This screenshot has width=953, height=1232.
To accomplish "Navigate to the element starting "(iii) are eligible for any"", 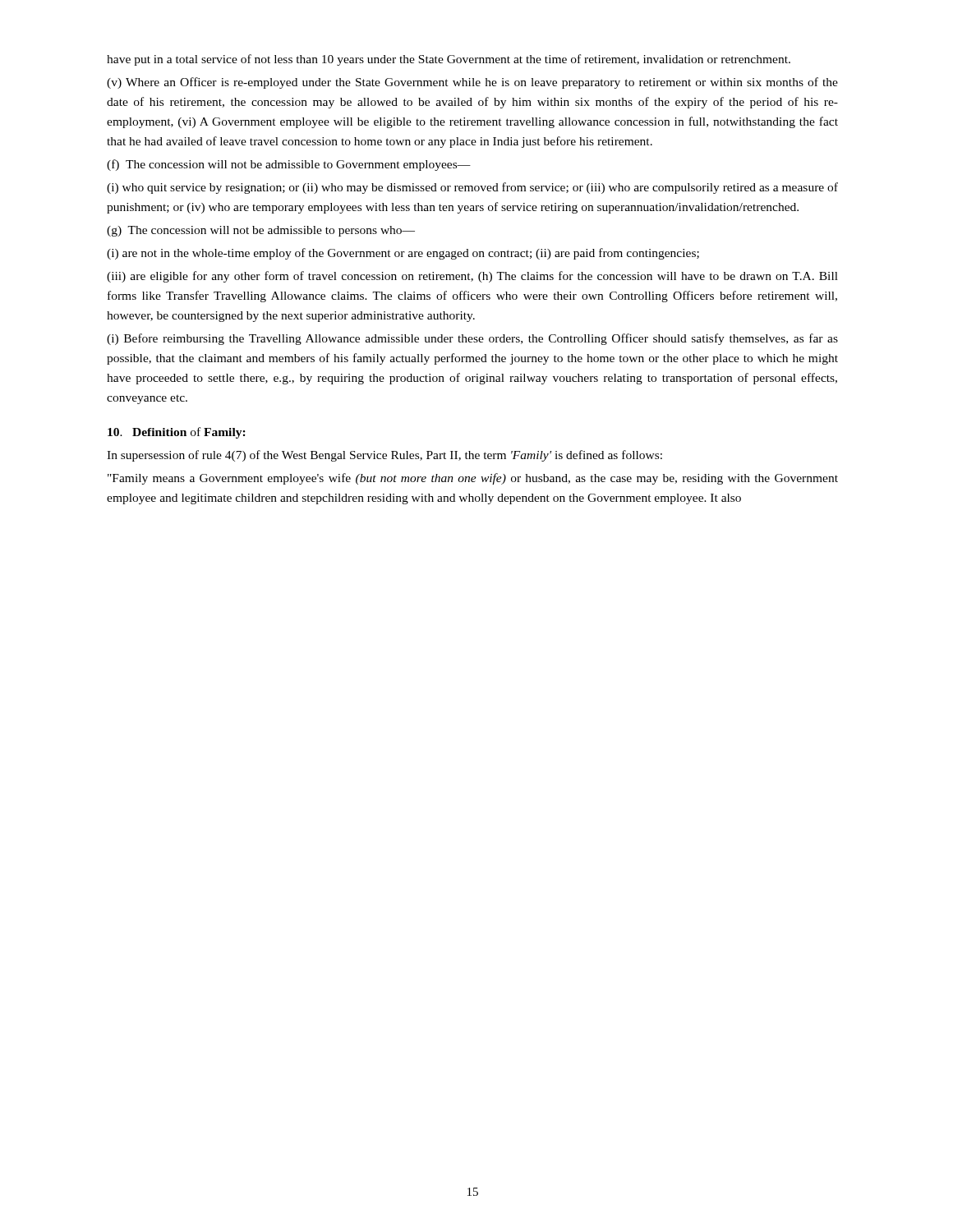I will tap(472, 295).
